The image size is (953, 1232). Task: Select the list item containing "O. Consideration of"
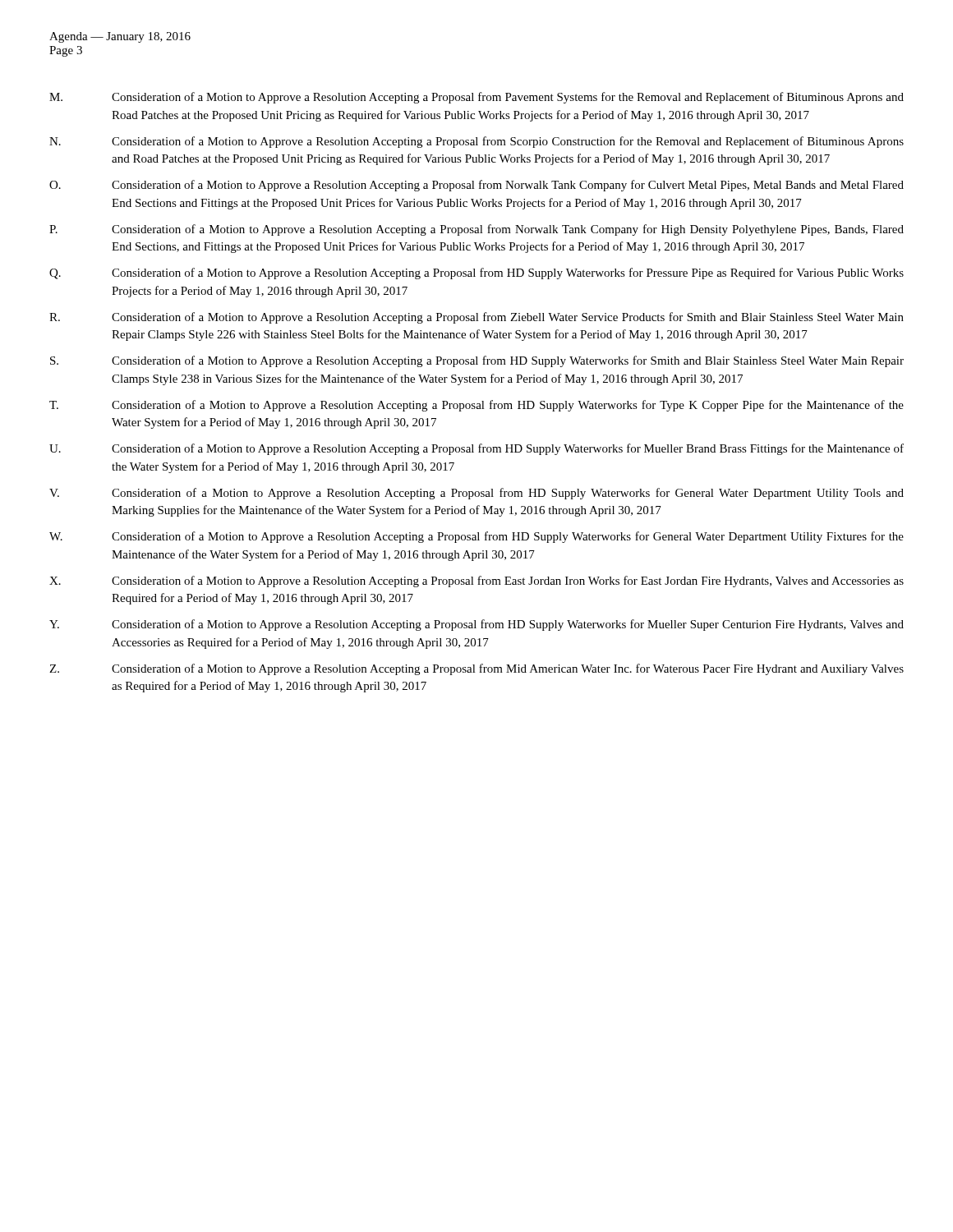click(x=476, y=194)
